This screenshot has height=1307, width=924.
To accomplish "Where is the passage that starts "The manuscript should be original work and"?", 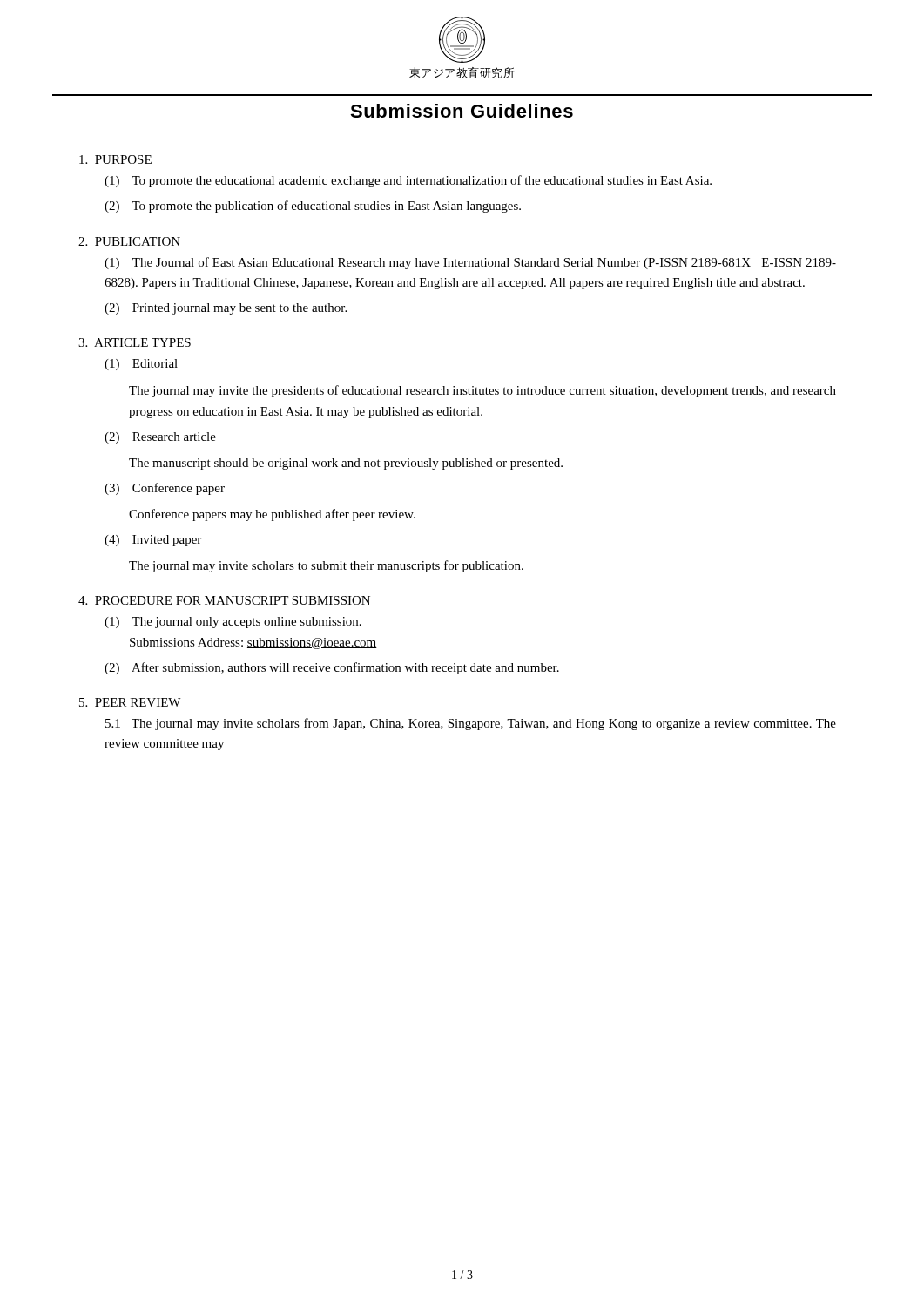I will [346, 462].
